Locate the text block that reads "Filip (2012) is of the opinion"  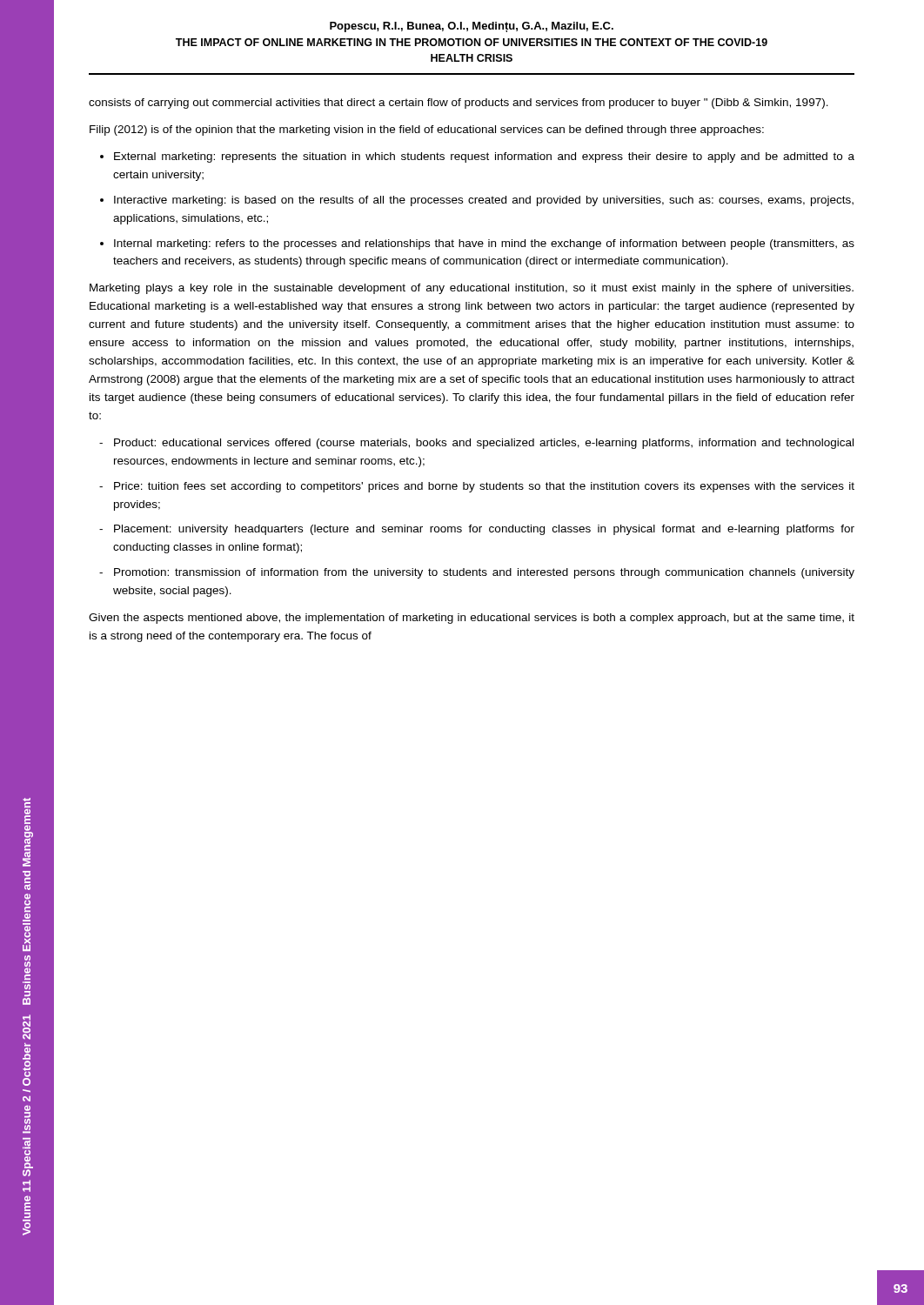472,130
